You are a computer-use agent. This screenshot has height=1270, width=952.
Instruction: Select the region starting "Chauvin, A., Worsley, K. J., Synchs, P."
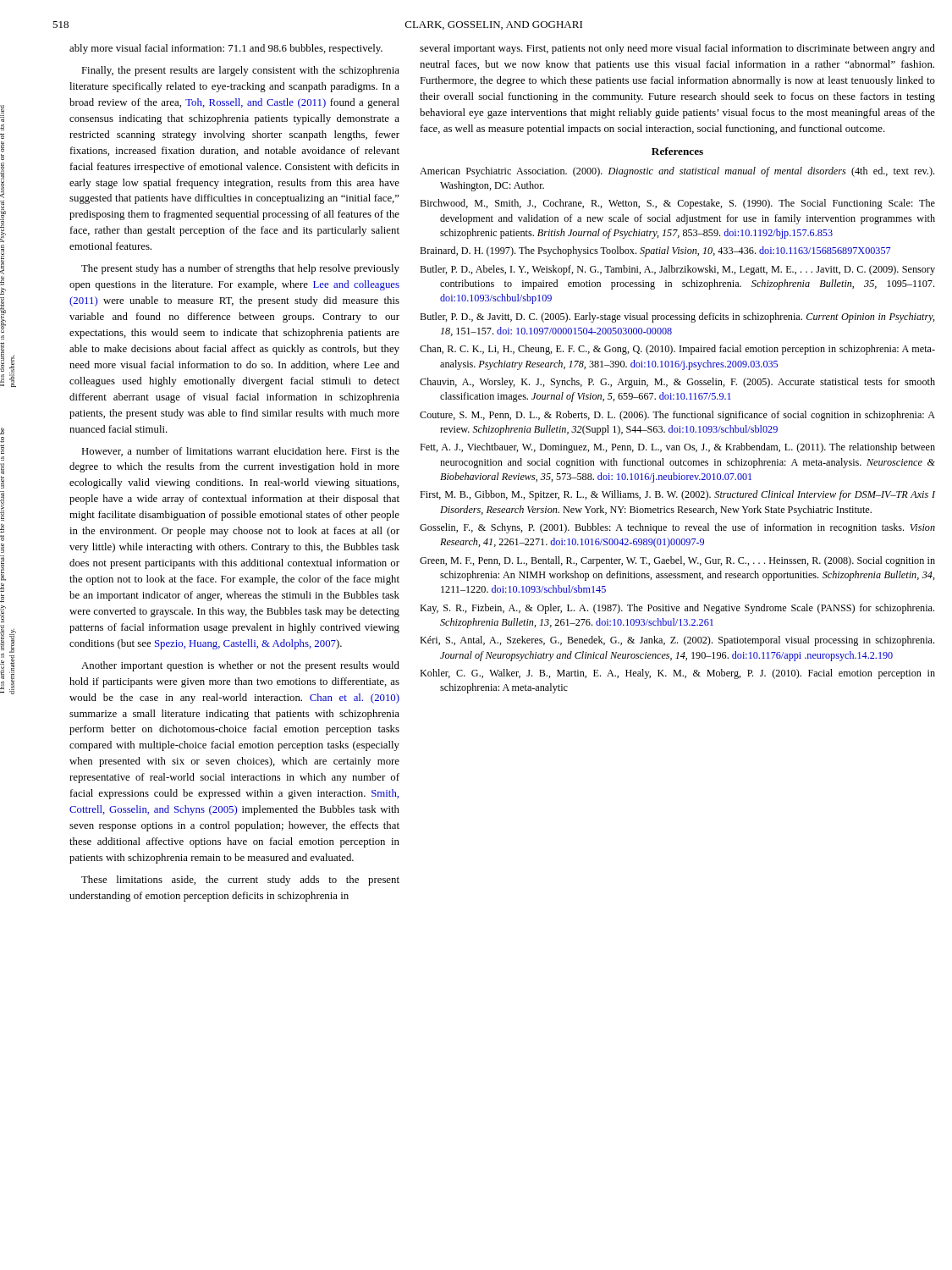coord(677,389)
